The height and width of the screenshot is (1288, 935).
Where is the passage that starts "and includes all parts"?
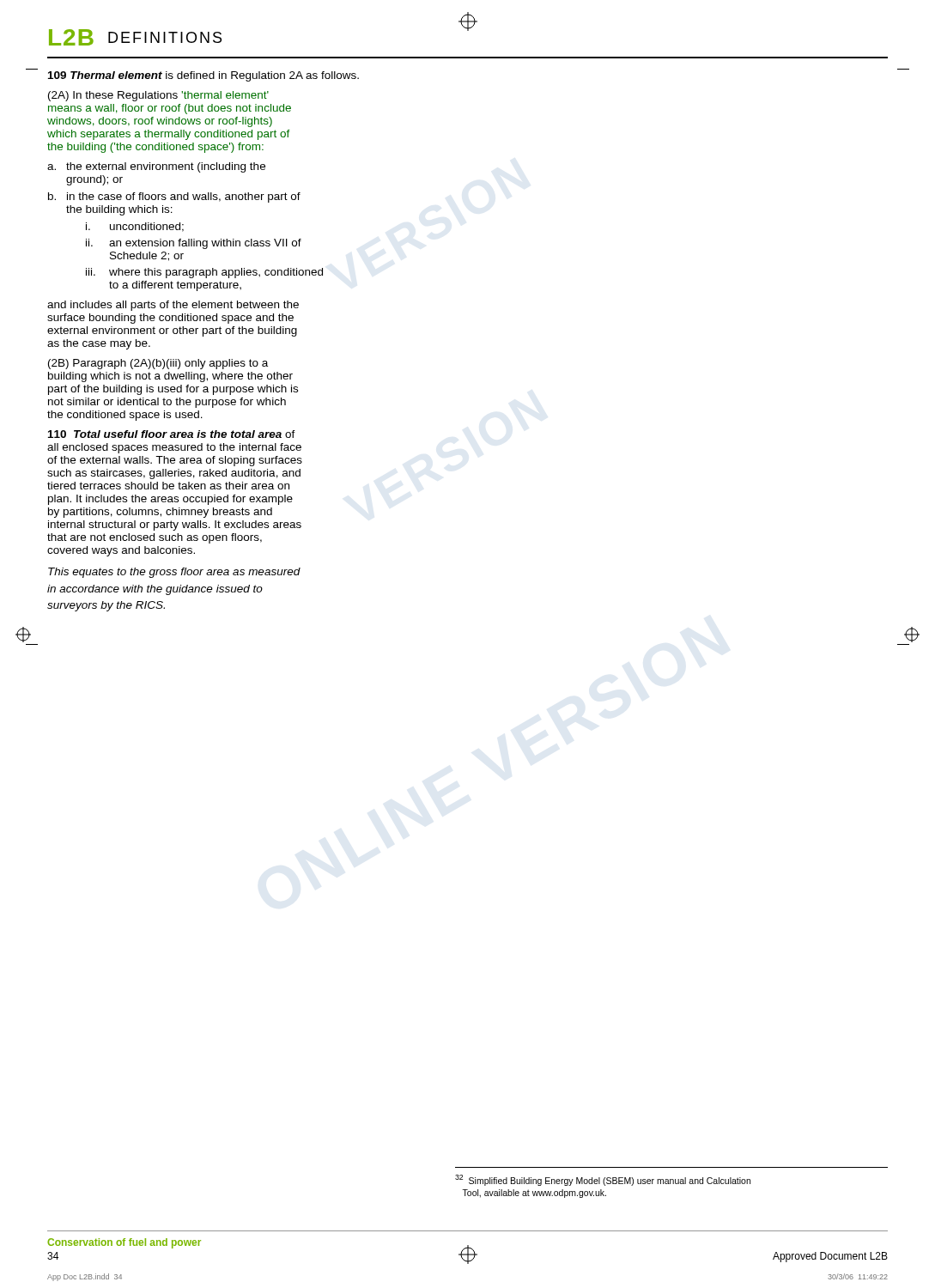point(173,324)
